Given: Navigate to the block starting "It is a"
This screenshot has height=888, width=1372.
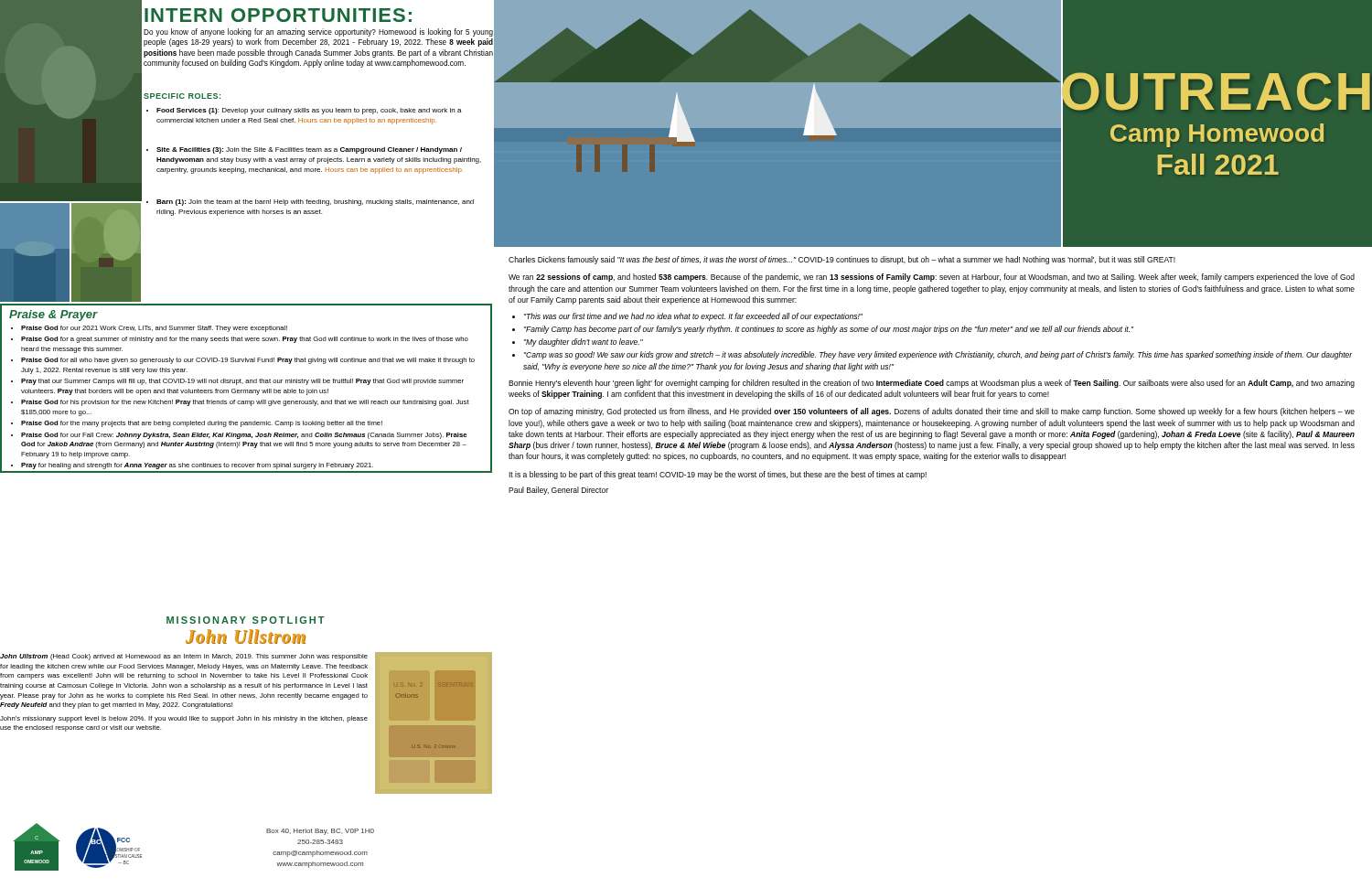Looking at the screenshot, I should coord(718,474).
